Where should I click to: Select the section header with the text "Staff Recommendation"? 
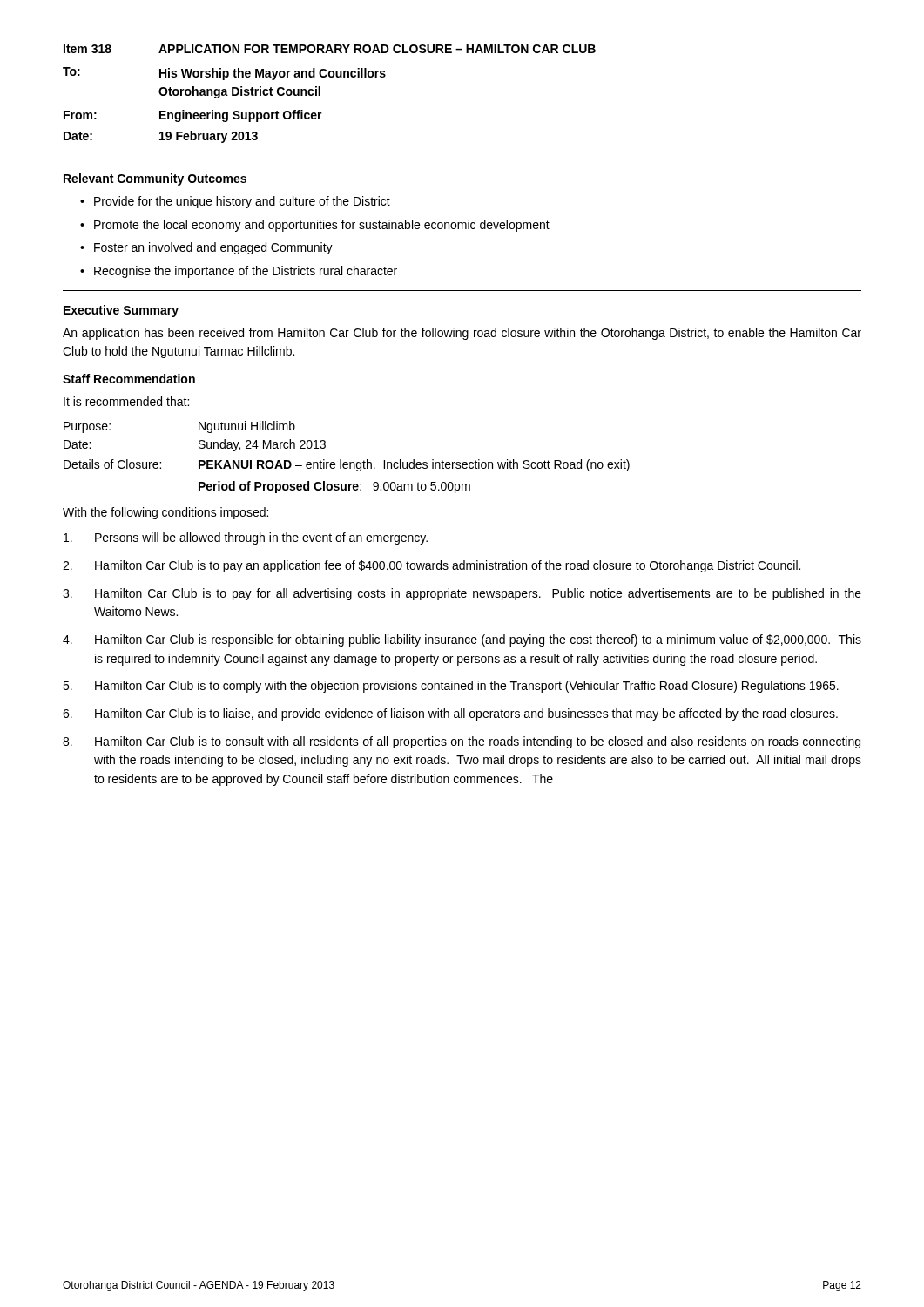point(129,379)
